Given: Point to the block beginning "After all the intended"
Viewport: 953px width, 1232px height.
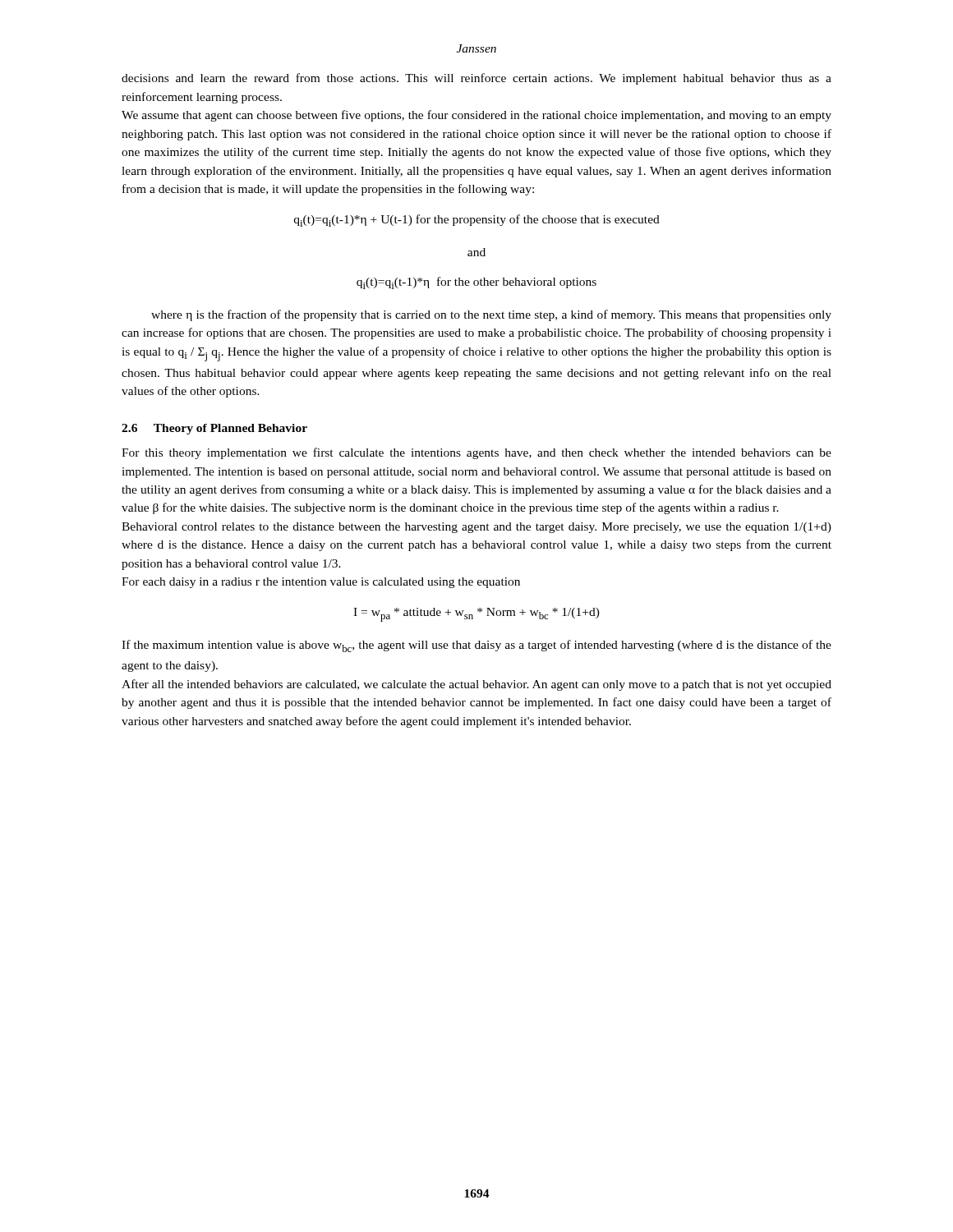Looking at the screenshot, I should point(476,703).
